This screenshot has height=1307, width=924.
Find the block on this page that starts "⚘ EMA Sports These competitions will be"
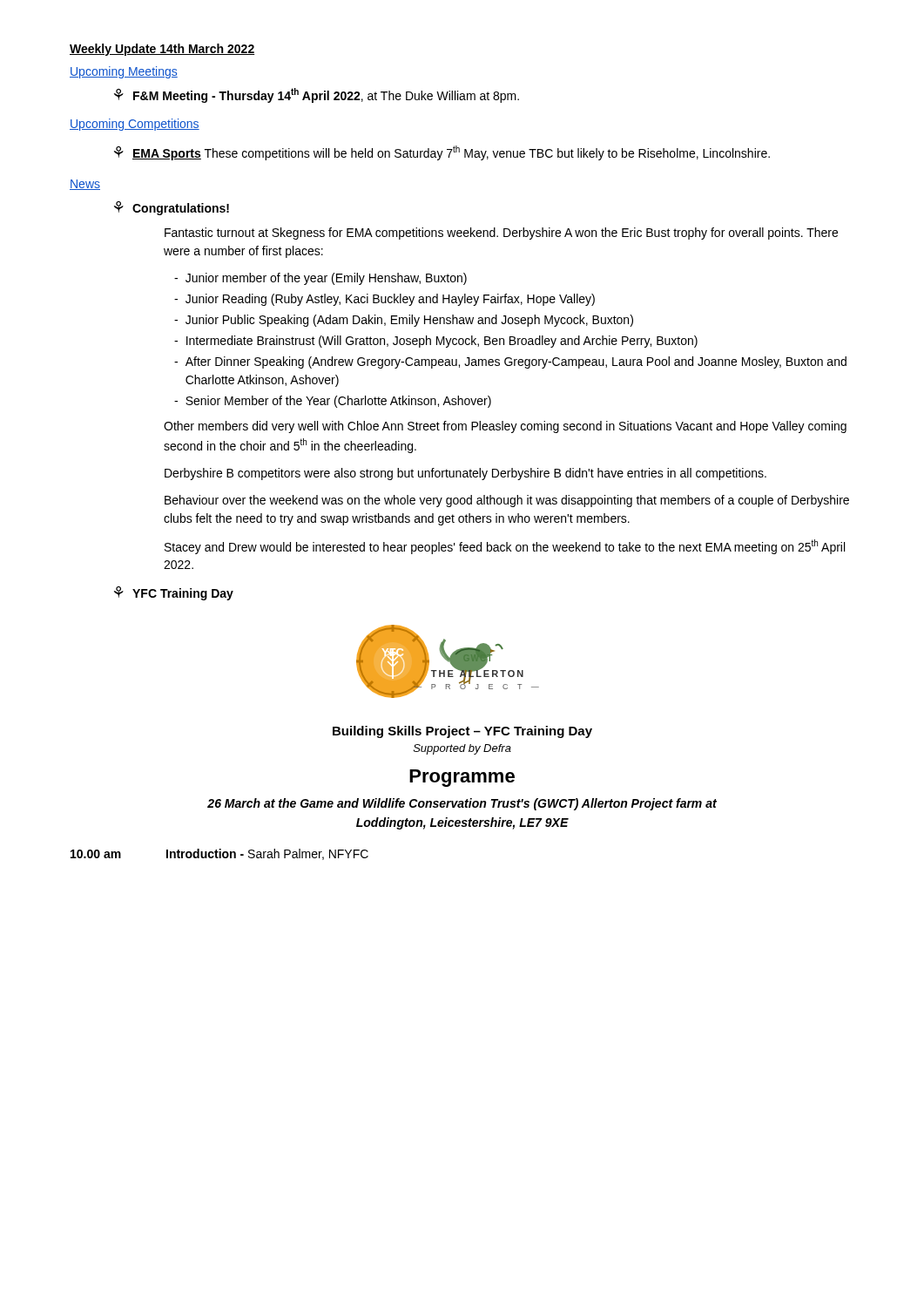coord(441,153)
